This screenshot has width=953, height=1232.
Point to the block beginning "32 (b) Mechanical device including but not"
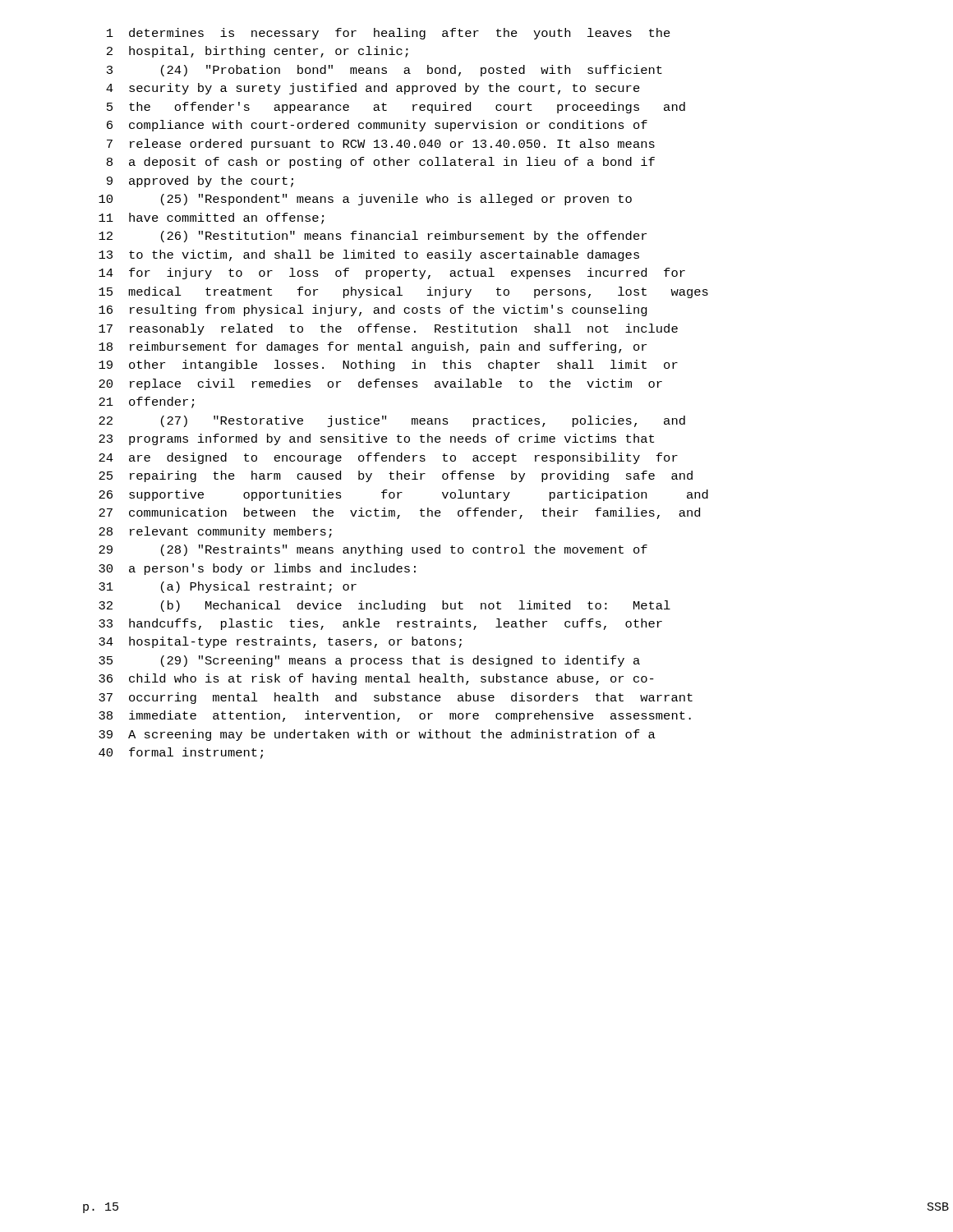point(493,624)
